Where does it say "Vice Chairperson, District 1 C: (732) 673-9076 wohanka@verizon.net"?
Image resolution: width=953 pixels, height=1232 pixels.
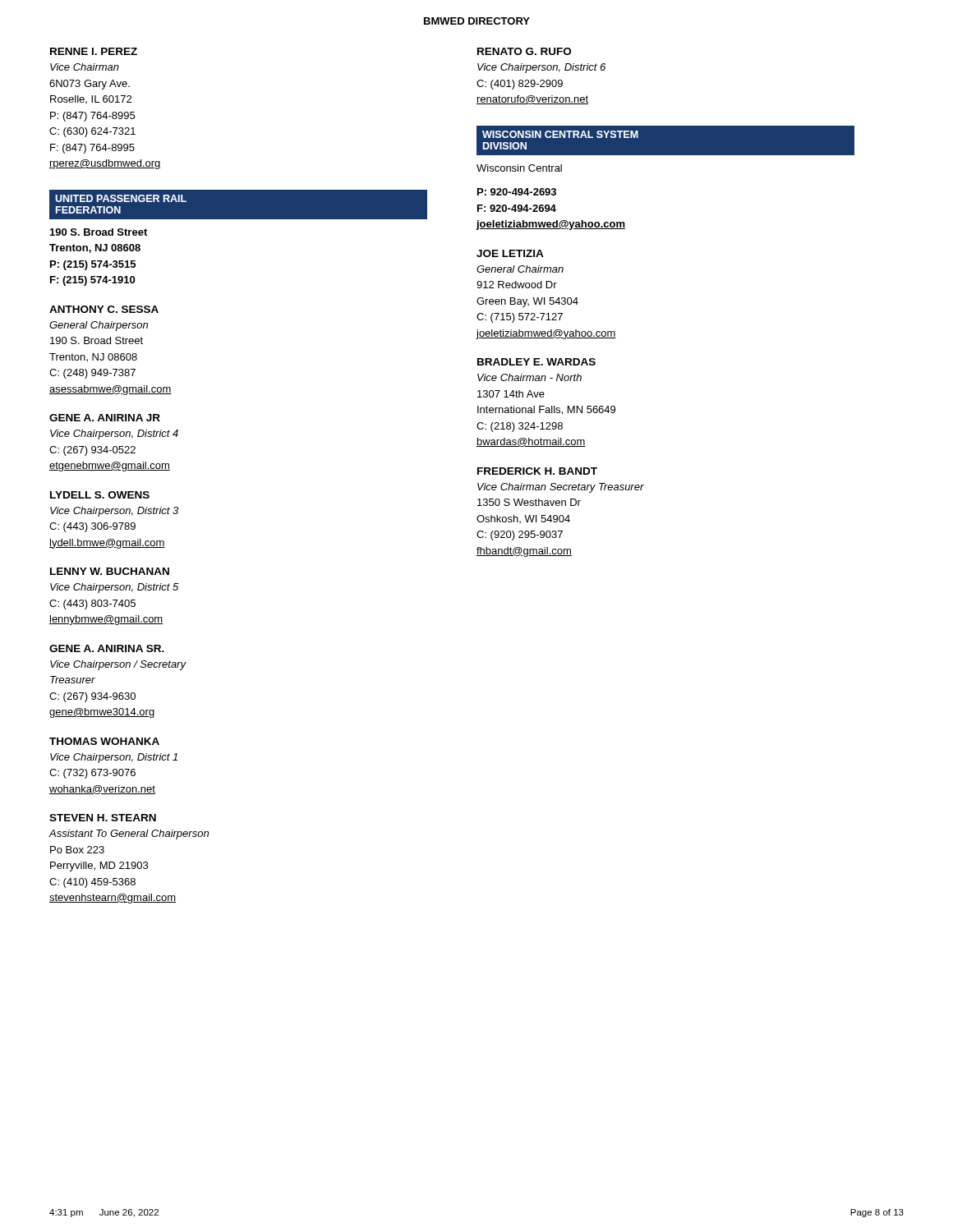114,772
